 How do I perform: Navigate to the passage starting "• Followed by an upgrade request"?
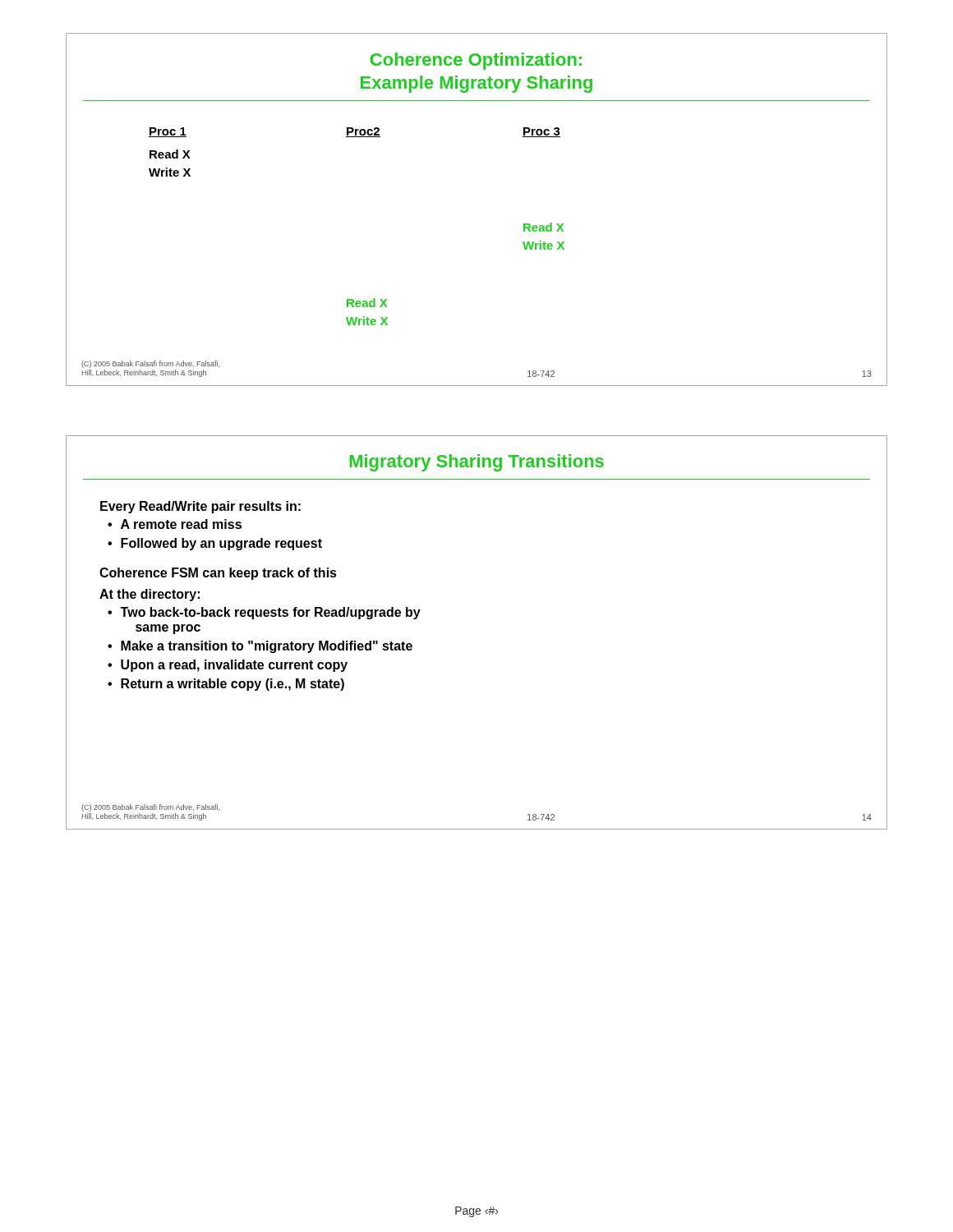click(x=215, y=544)
